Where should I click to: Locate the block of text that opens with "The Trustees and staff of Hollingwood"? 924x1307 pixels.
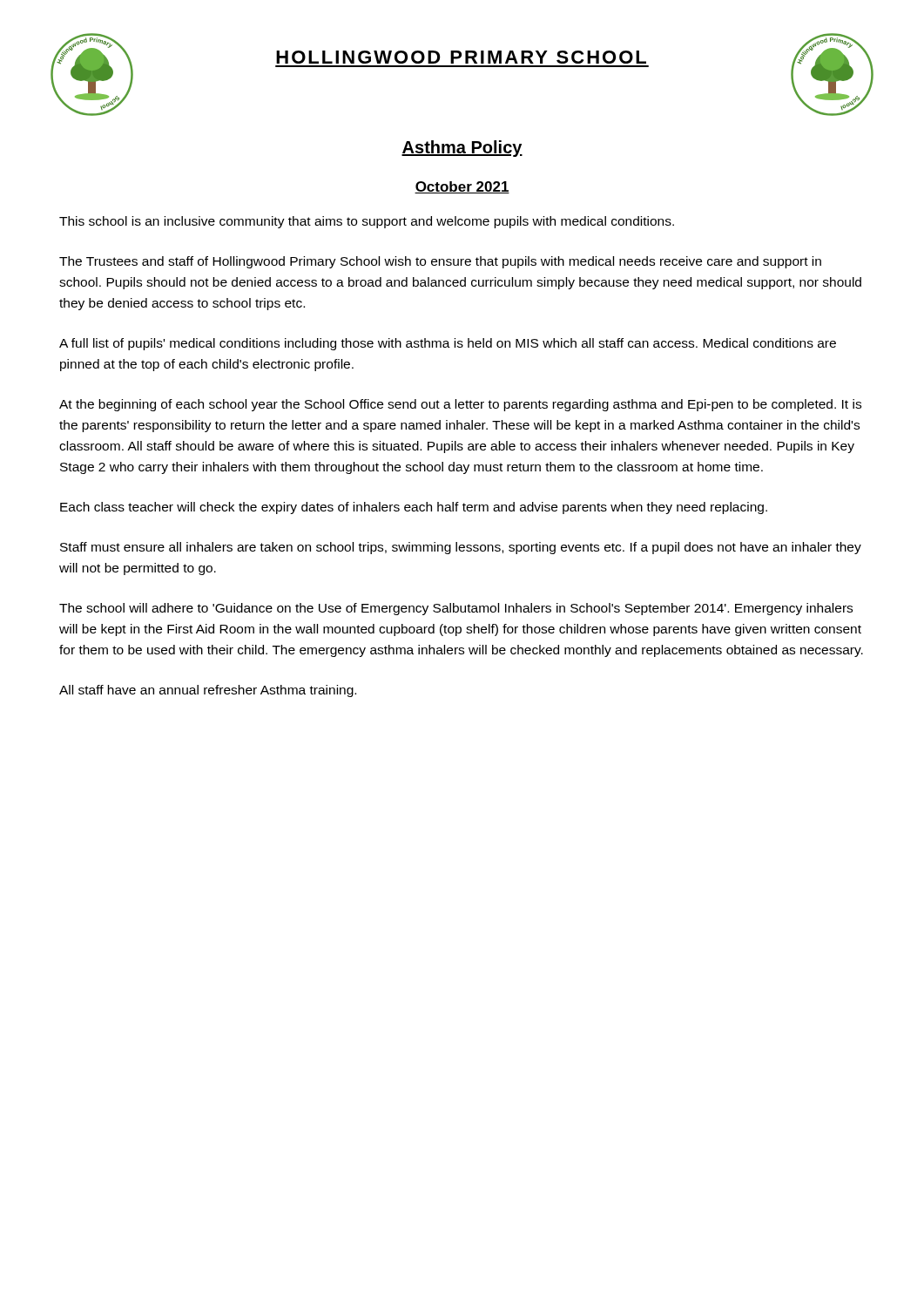coord(461,282)
